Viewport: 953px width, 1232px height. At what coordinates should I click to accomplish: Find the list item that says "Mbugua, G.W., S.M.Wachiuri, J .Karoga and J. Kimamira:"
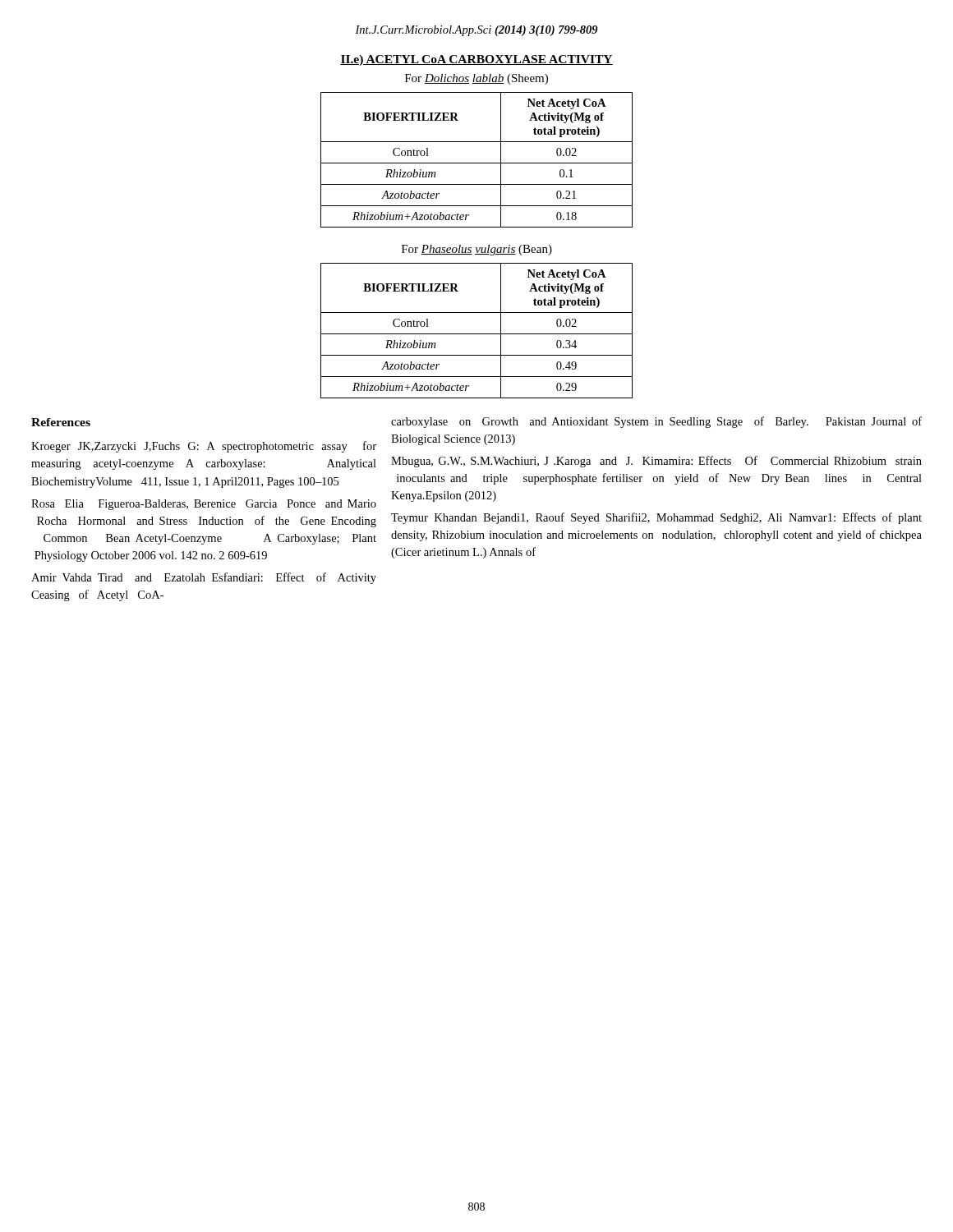(656, 478)
